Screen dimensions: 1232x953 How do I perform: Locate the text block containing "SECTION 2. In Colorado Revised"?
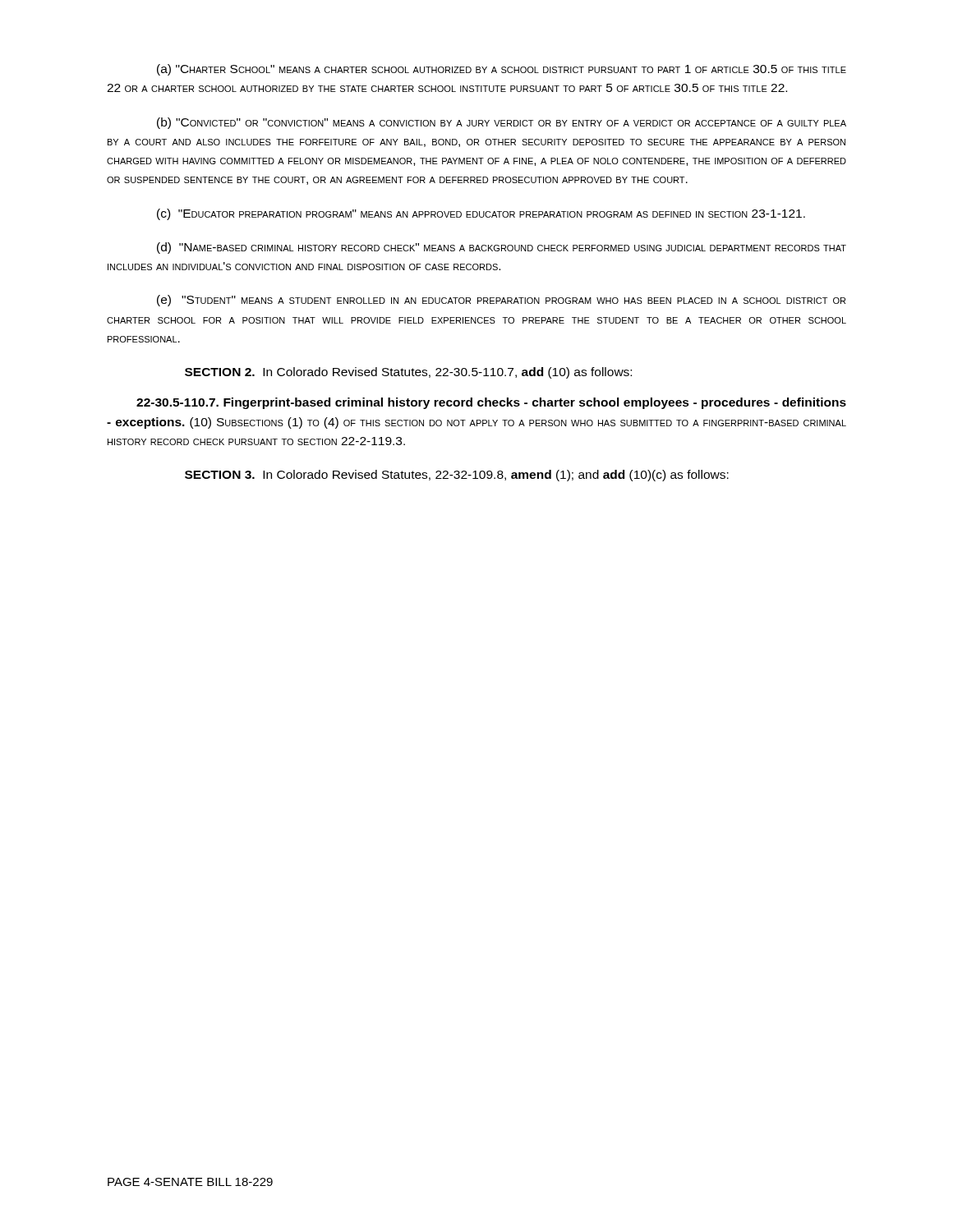click(395, 372)
